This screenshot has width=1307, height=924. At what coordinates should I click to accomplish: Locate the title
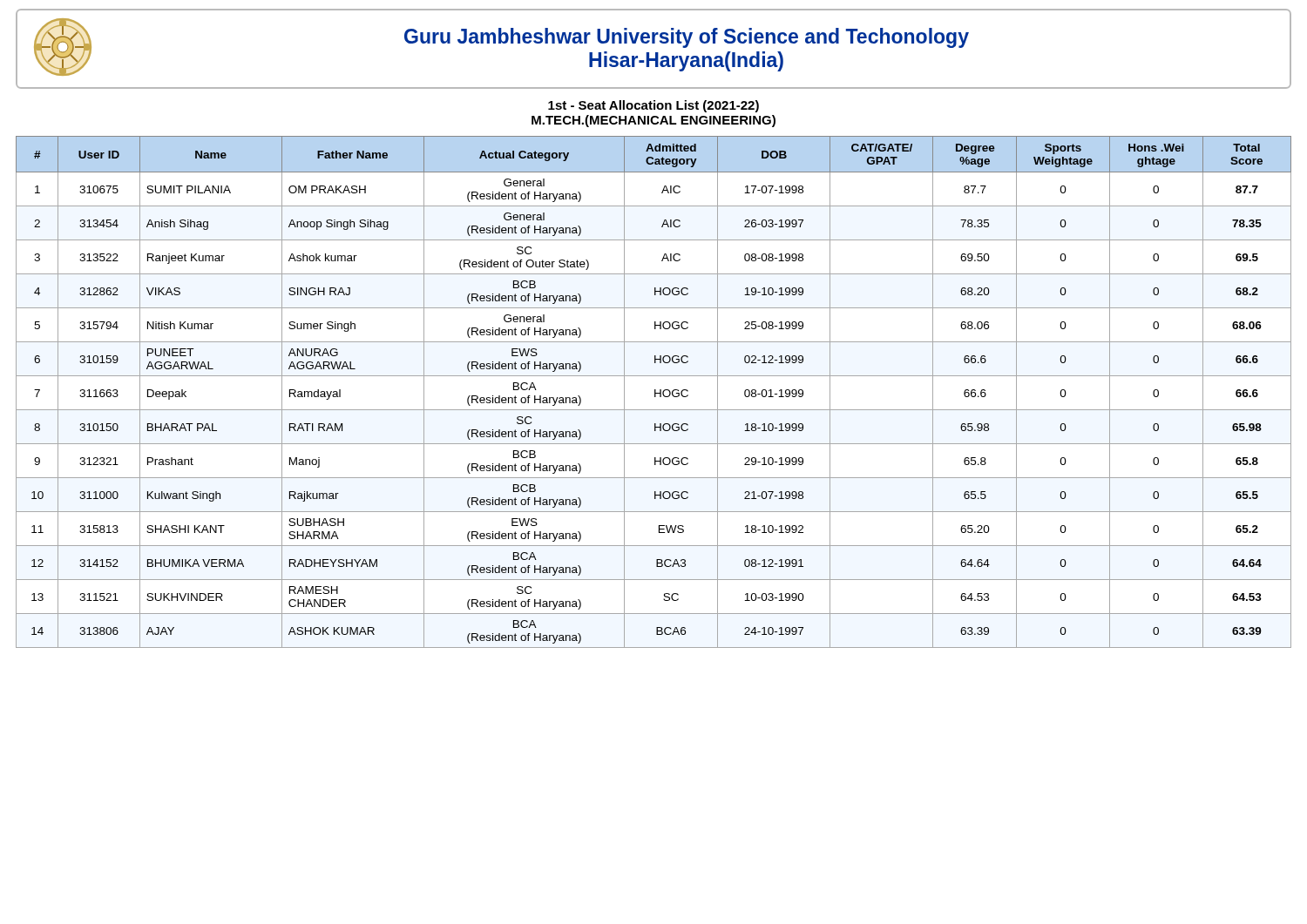click(686, 48)
